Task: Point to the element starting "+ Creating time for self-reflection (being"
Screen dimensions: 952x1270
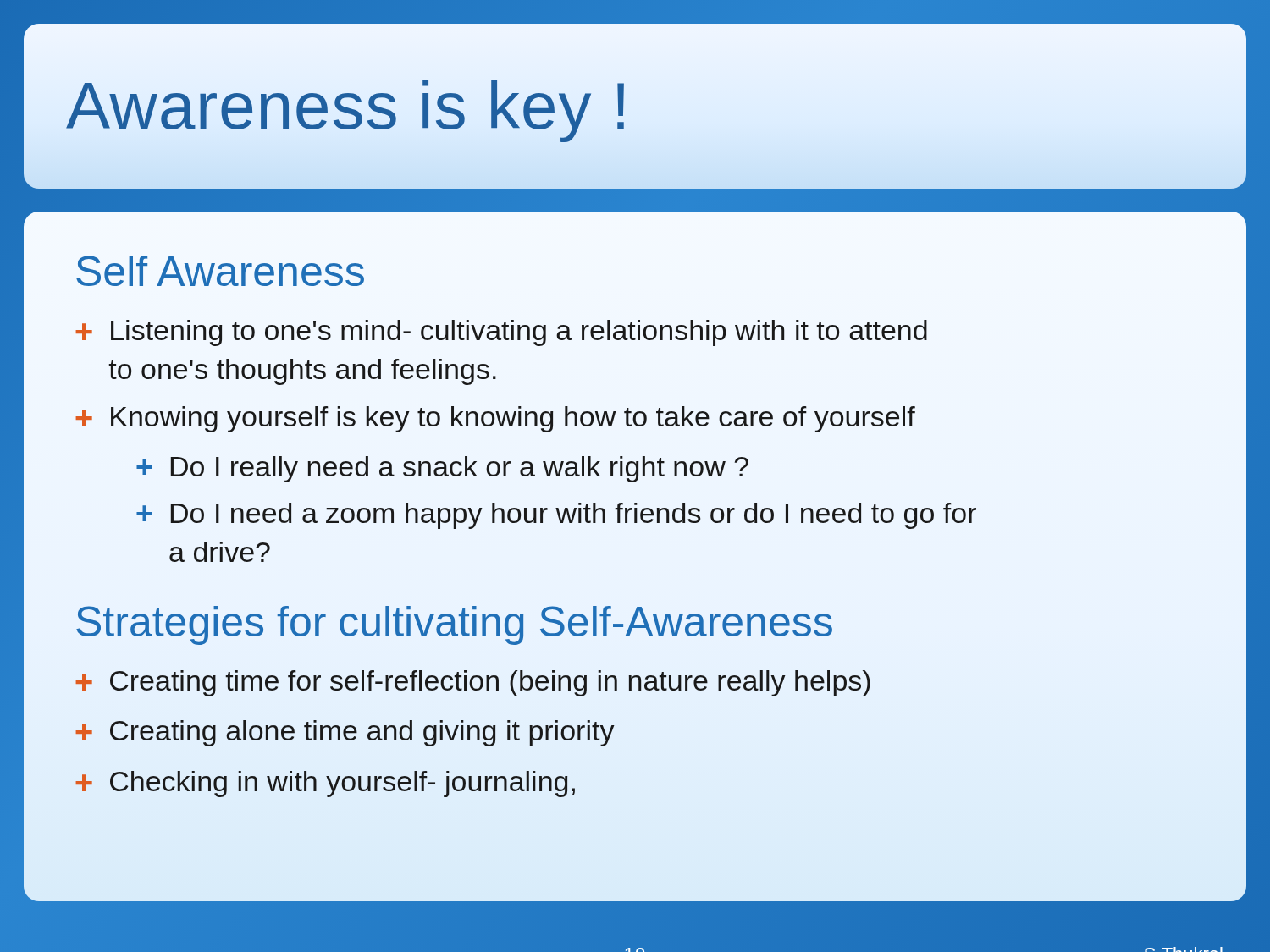Action: tap(635, 682)
